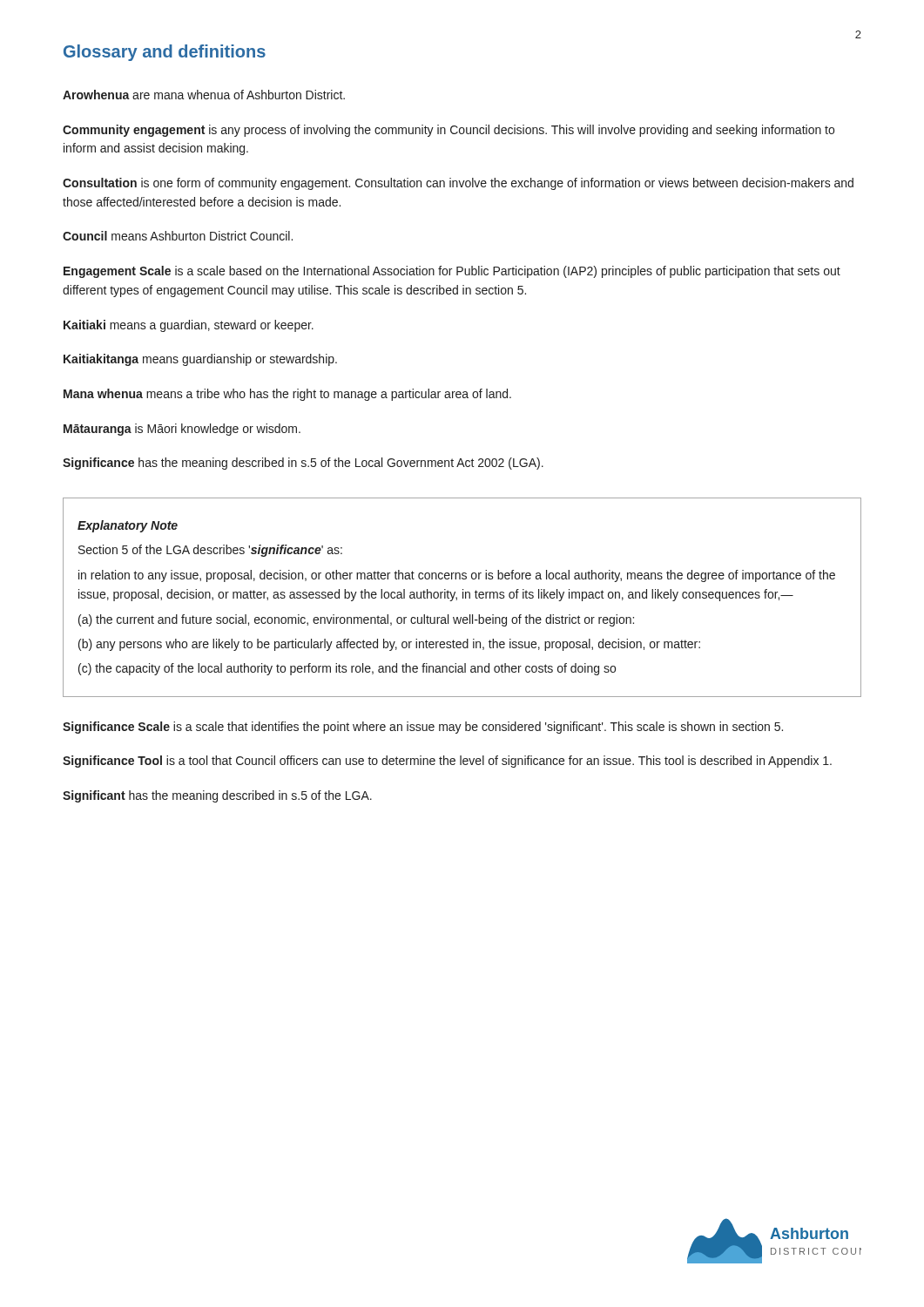This screenshot has width=924, height=1307.
Task: Select the text block with the text "Engagement Scale is a scale based on"
Action: pyautogui.click(x=462, y=281)
